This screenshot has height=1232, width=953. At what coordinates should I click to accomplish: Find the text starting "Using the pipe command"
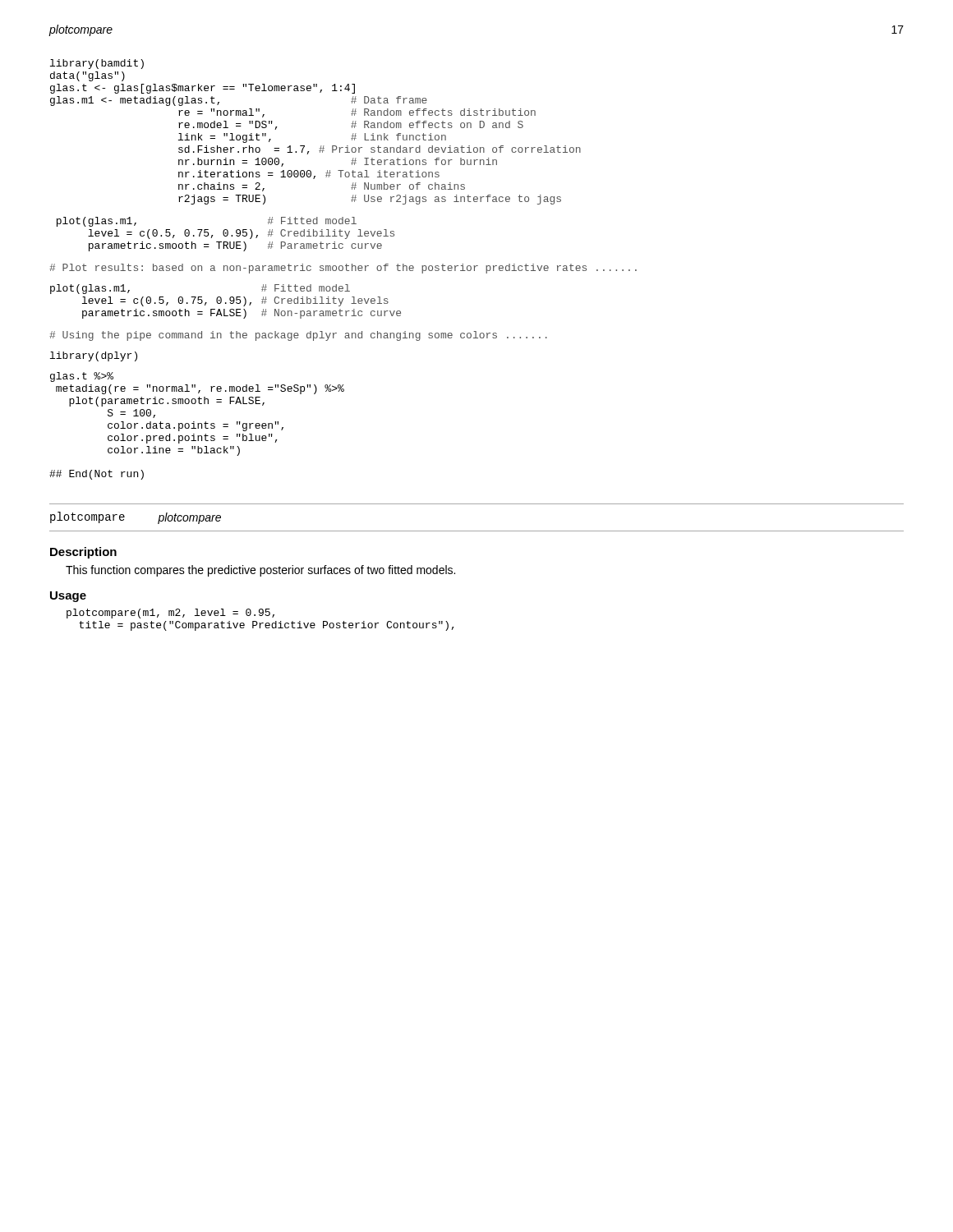pos(476,335)
